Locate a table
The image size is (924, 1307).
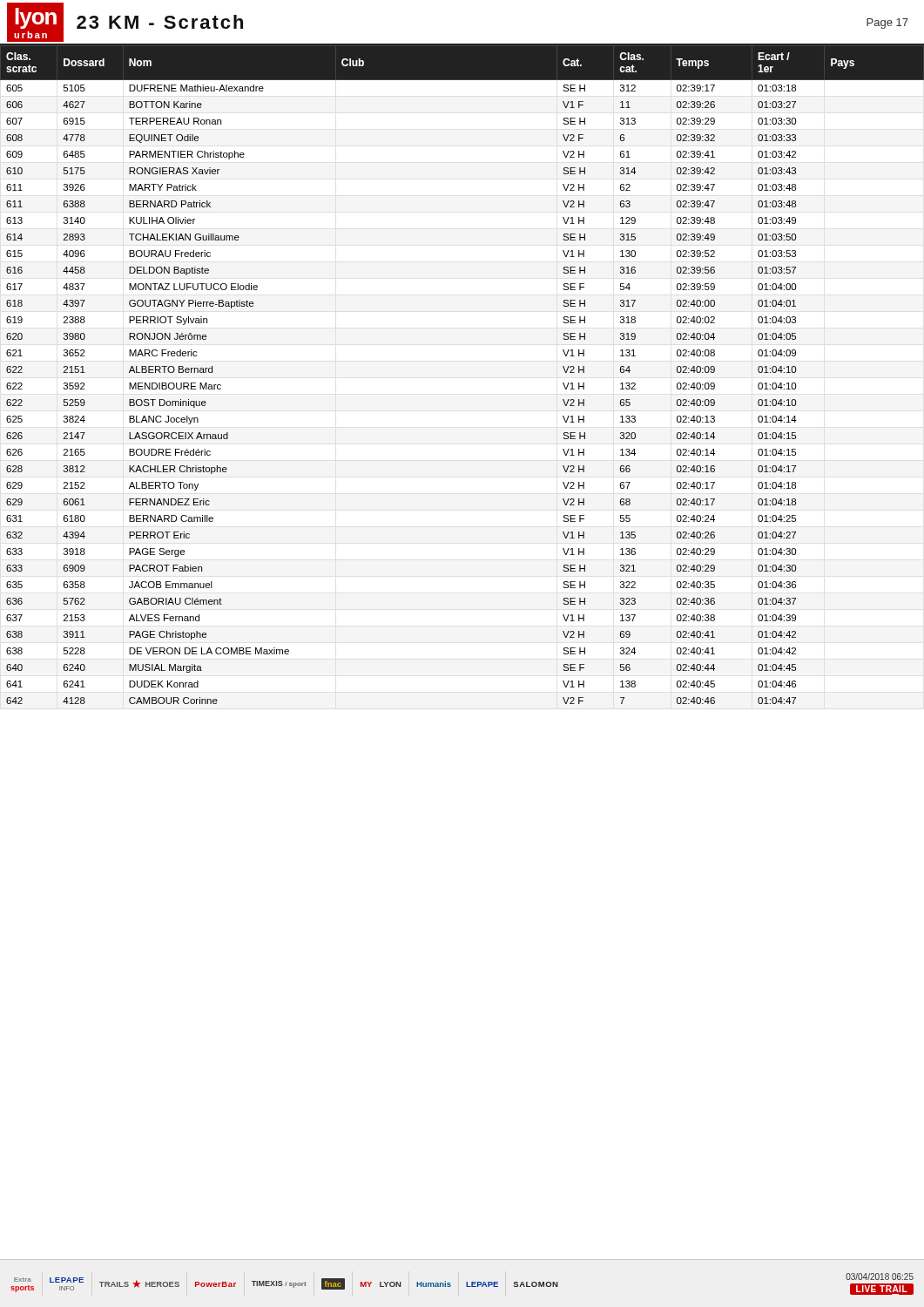[462, 377]
